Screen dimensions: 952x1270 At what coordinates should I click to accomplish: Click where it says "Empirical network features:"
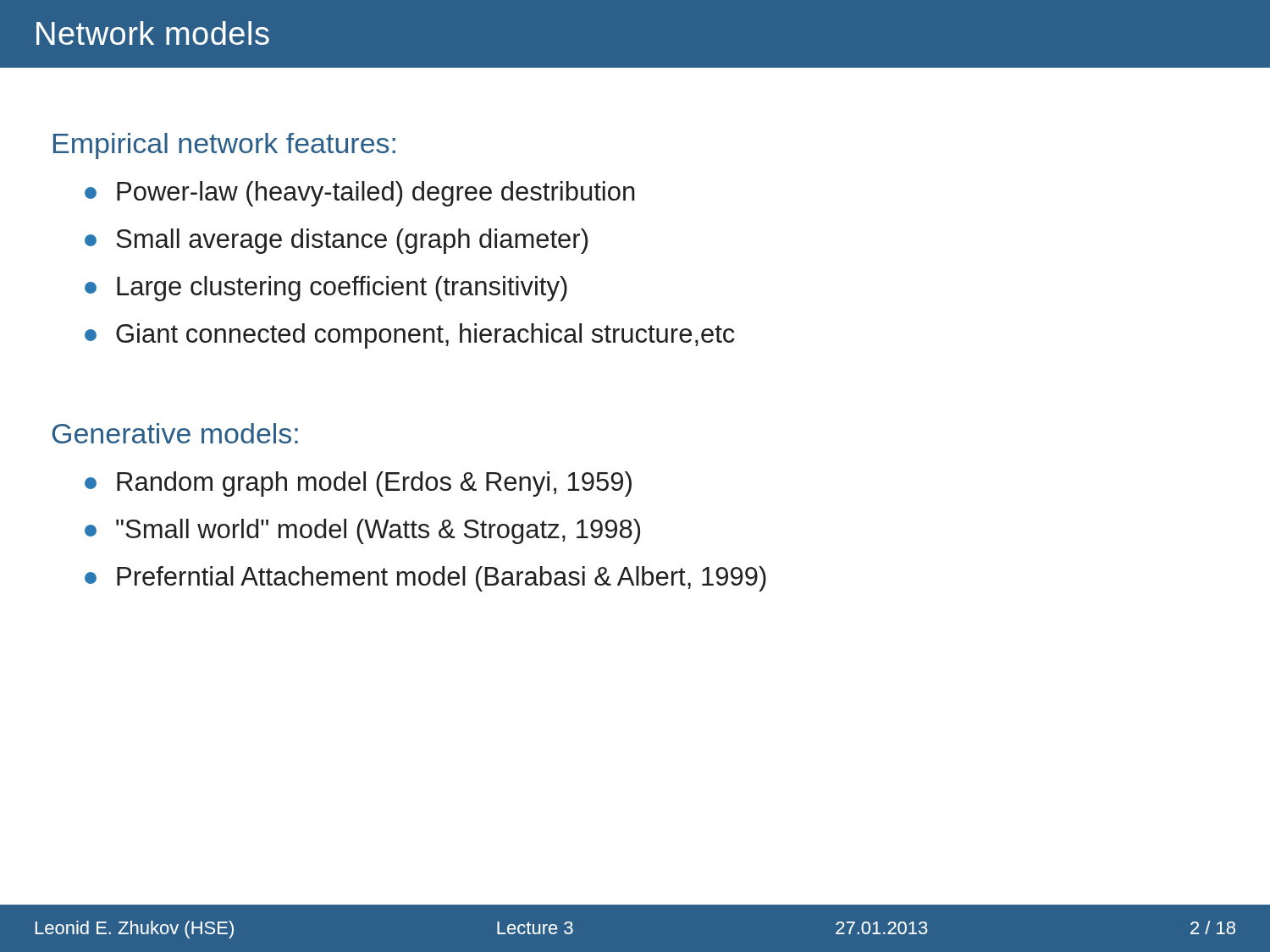click(x=224, y=143)
